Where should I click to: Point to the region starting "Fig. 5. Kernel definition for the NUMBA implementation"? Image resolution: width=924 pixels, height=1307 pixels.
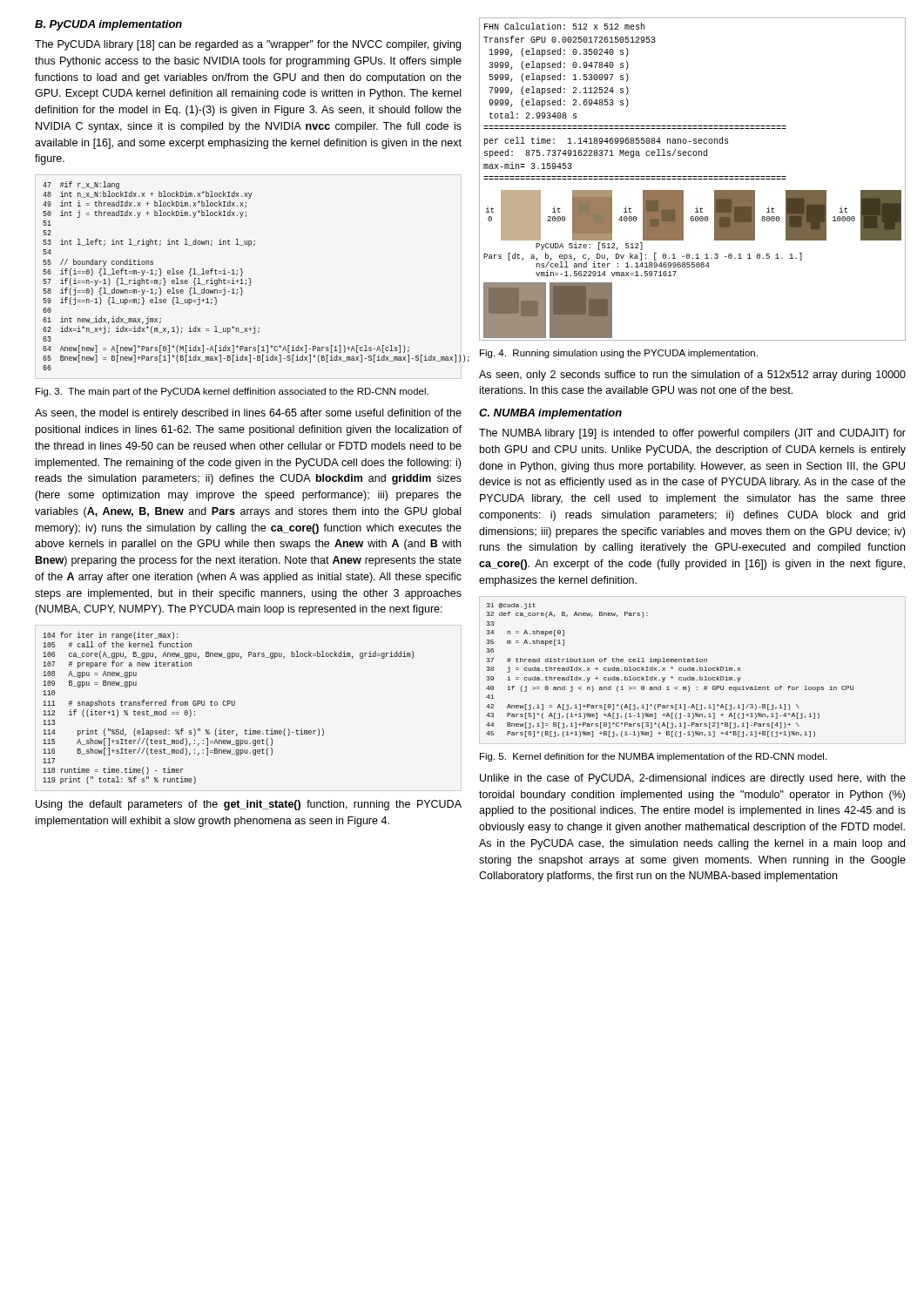pyautogui.click(x=653, y=756)
